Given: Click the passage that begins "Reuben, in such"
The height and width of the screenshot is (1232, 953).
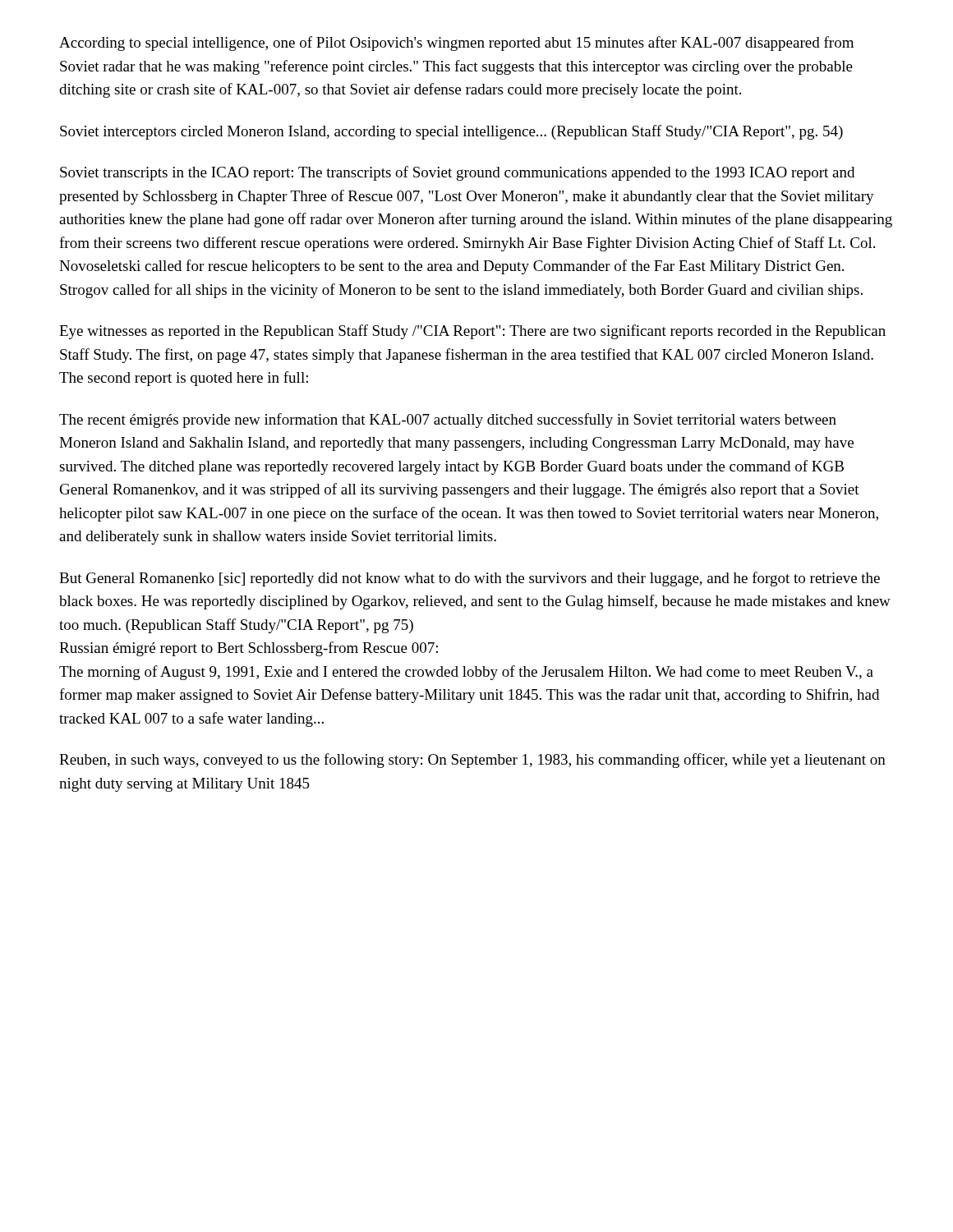Looking at the screenshot, I should [472, 771].
